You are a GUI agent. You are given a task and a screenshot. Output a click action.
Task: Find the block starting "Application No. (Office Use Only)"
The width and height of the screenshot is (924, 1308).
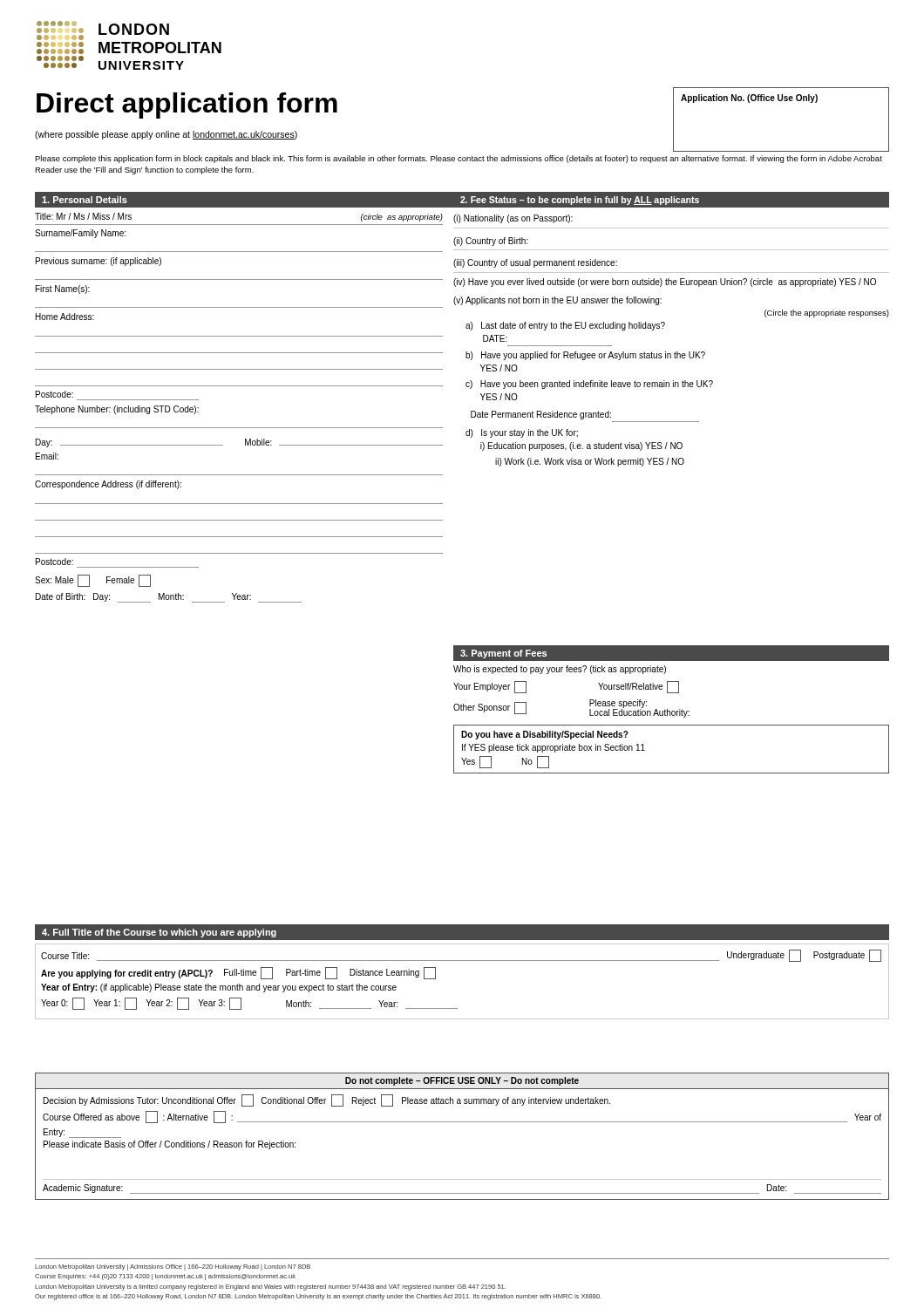[749, 98]
